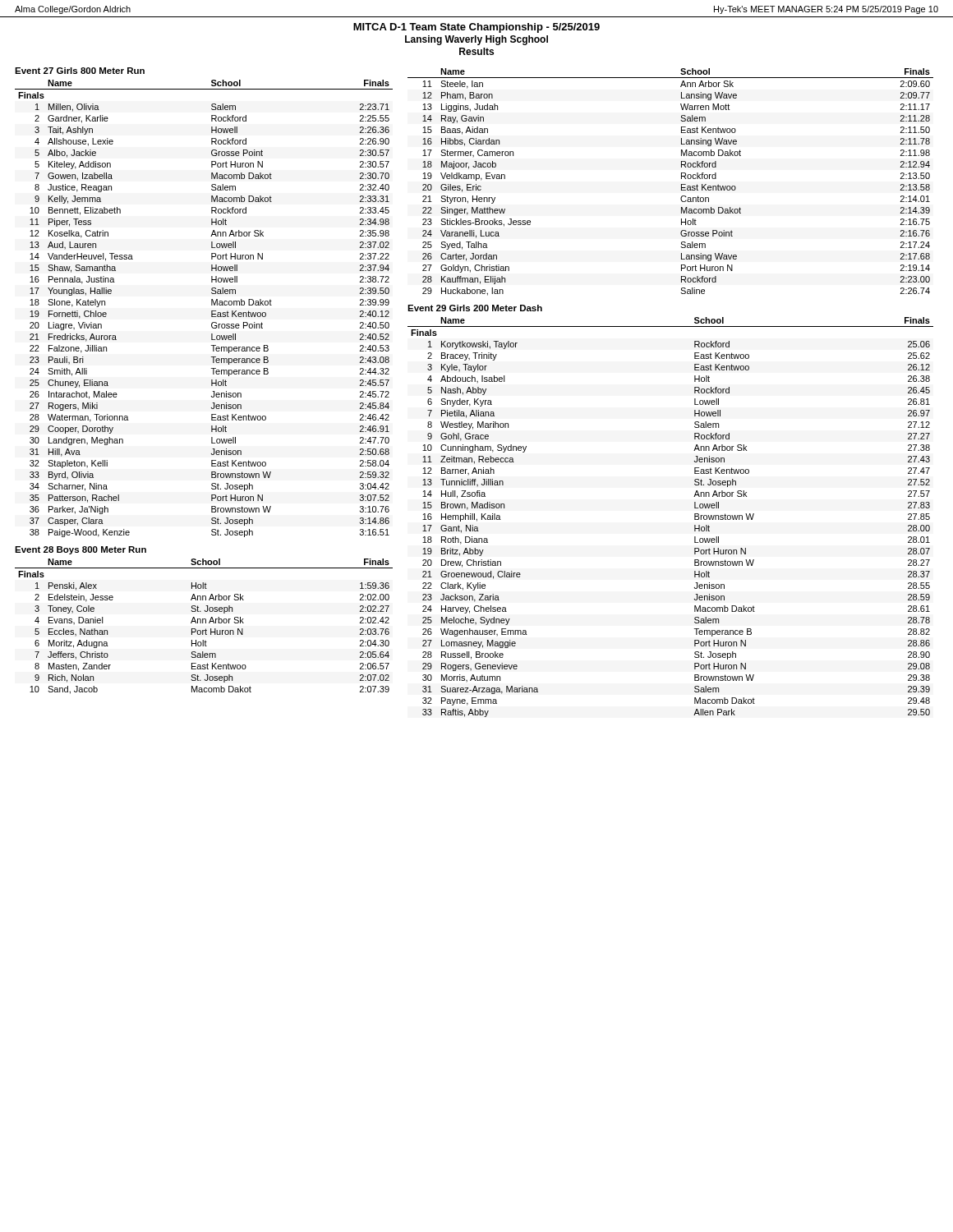Navigate to the text block starting "Event 28 Boys"
Image resolution: width=953 pixels, height=1232 pixels.
81,549
